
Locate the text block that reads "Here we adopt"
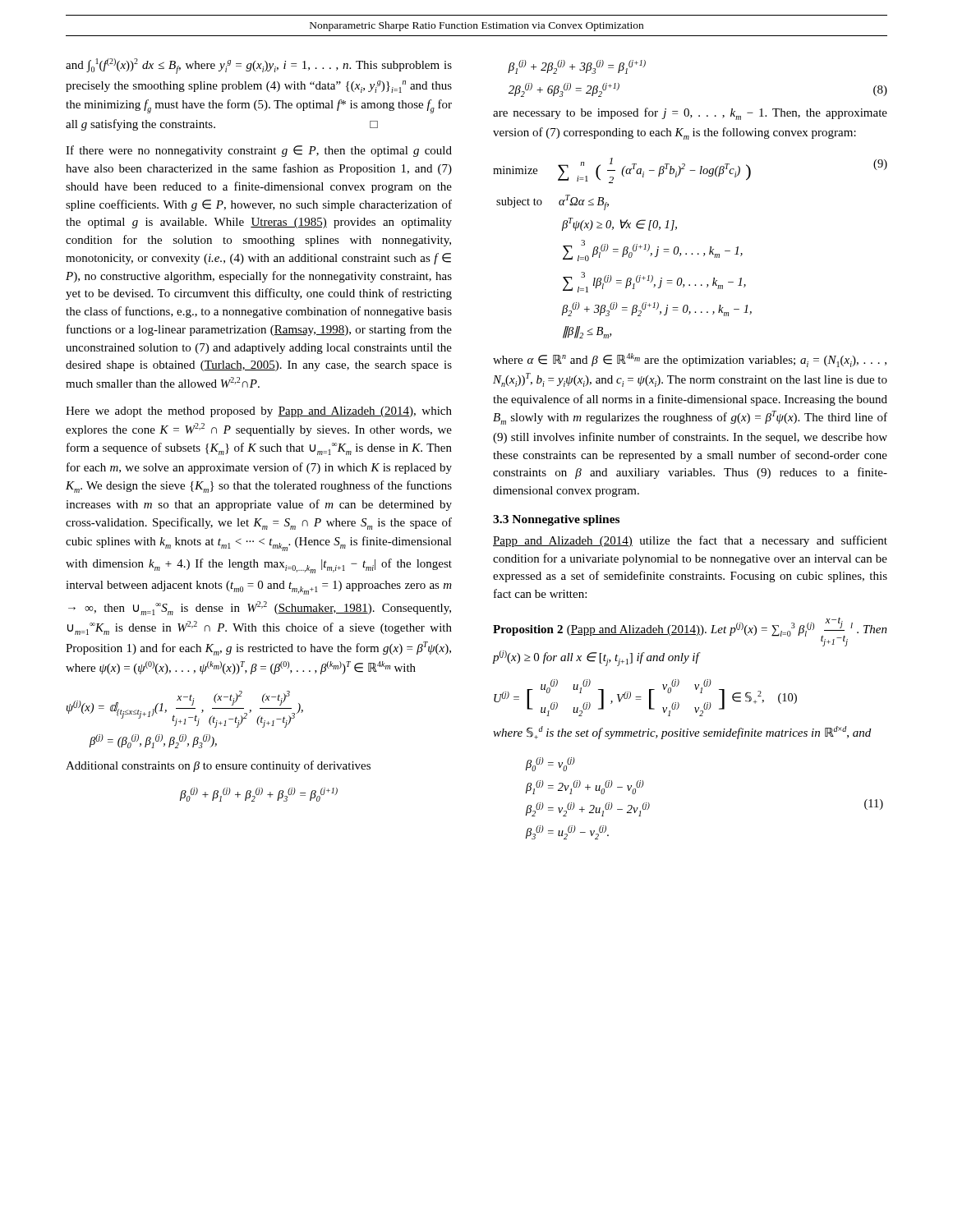point(259,539)
